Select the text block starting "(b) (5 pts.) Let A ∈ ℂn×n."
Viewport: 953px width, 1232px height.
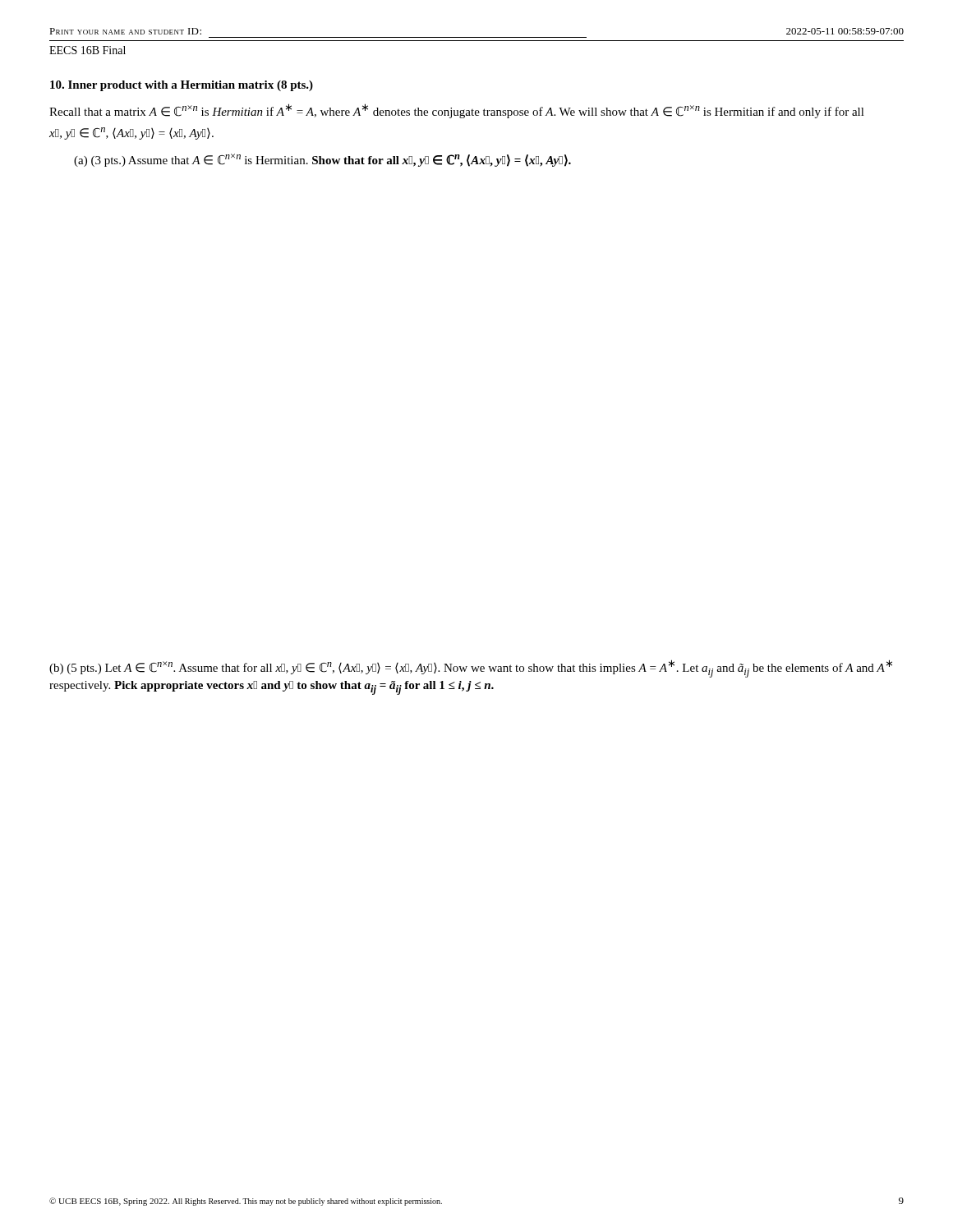[x=471, y=676]
